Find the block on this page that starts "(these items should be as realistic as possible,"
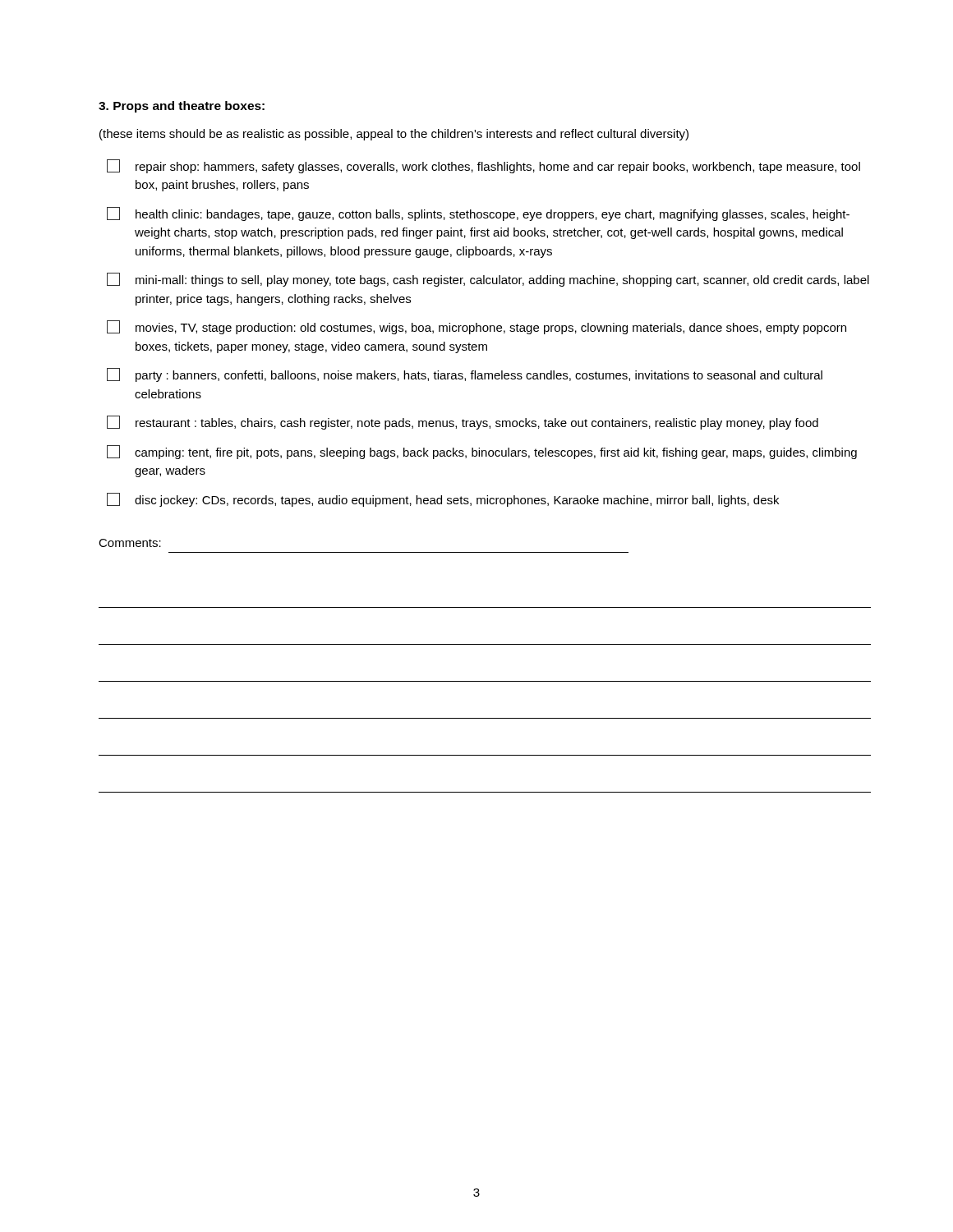 pyautogui.click(x=394, y=133)
